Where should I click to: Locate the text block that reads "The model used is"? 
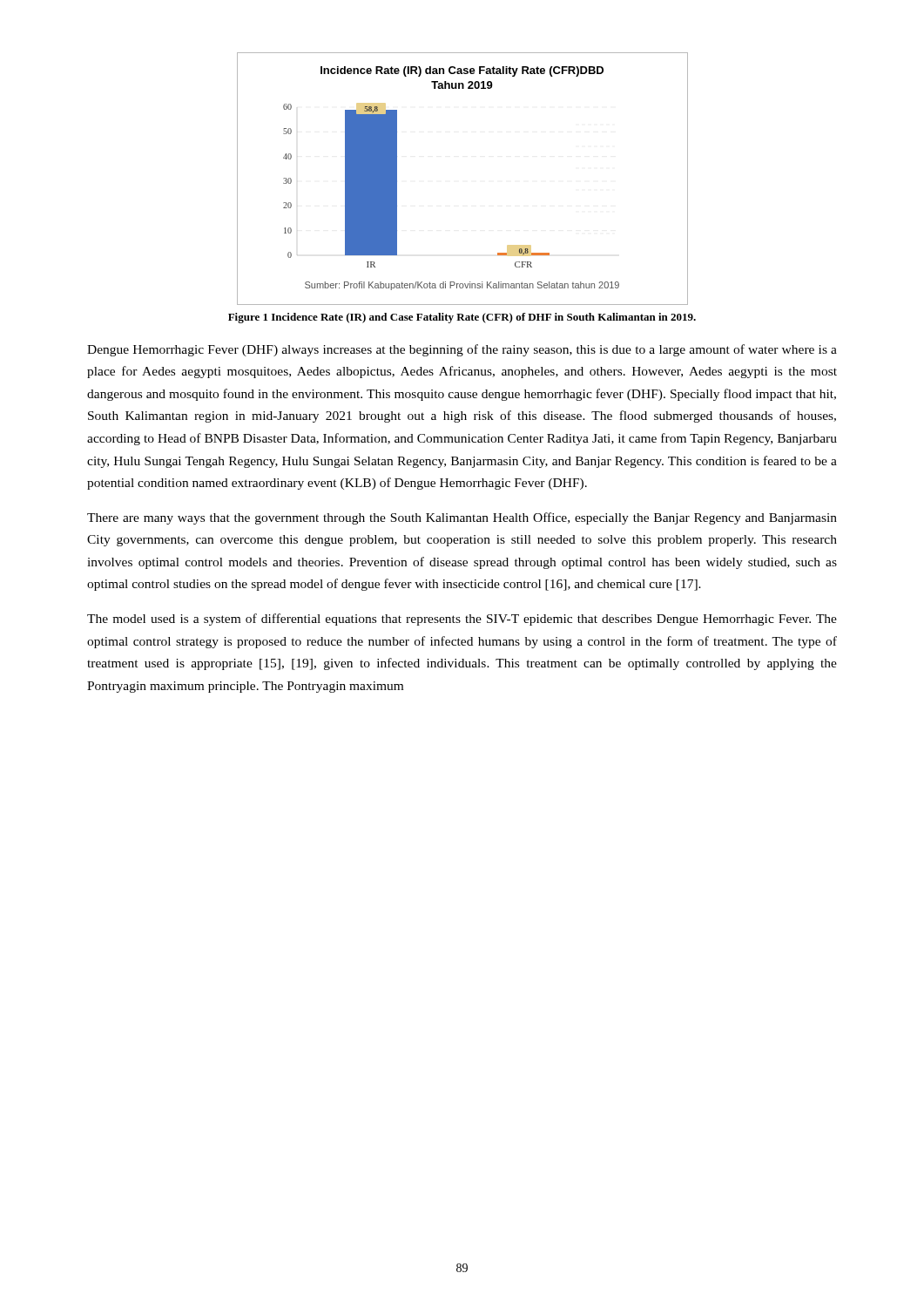click(462, 652)
